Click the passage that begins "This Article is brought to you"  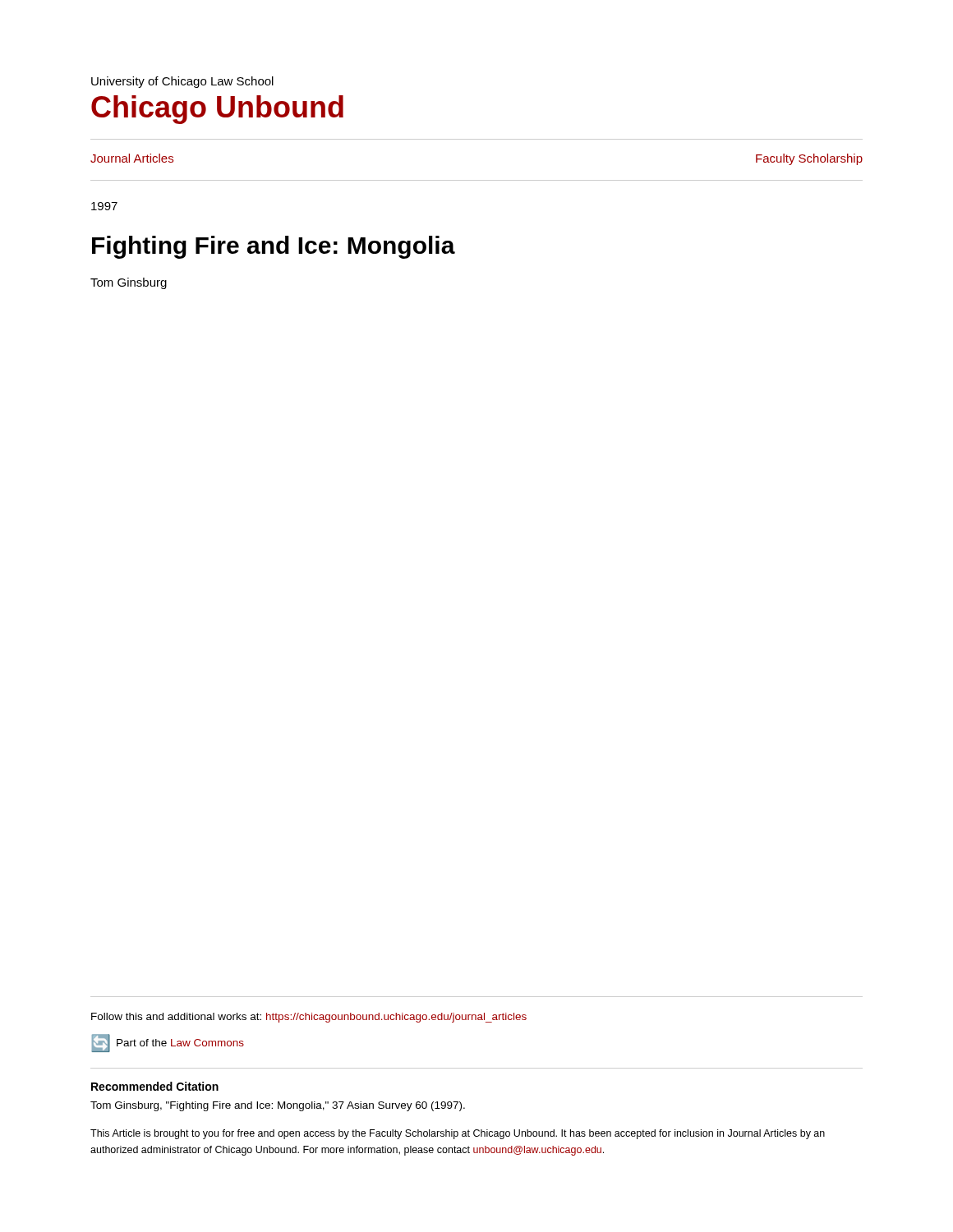pyautogui.click(x=458, y=1142)
